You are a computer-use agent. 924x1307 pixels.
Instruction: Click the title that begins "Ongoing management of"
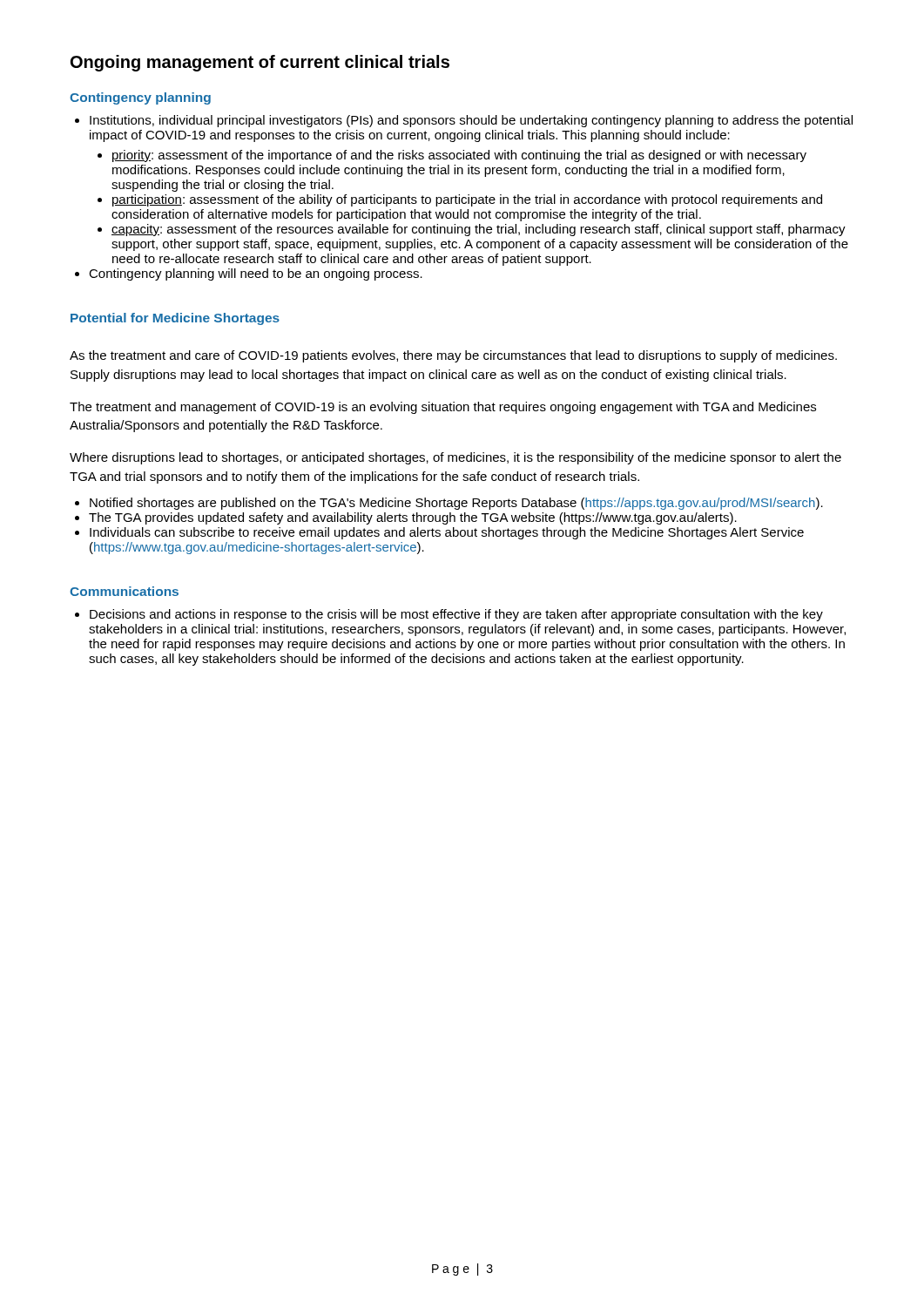(260, 62)
